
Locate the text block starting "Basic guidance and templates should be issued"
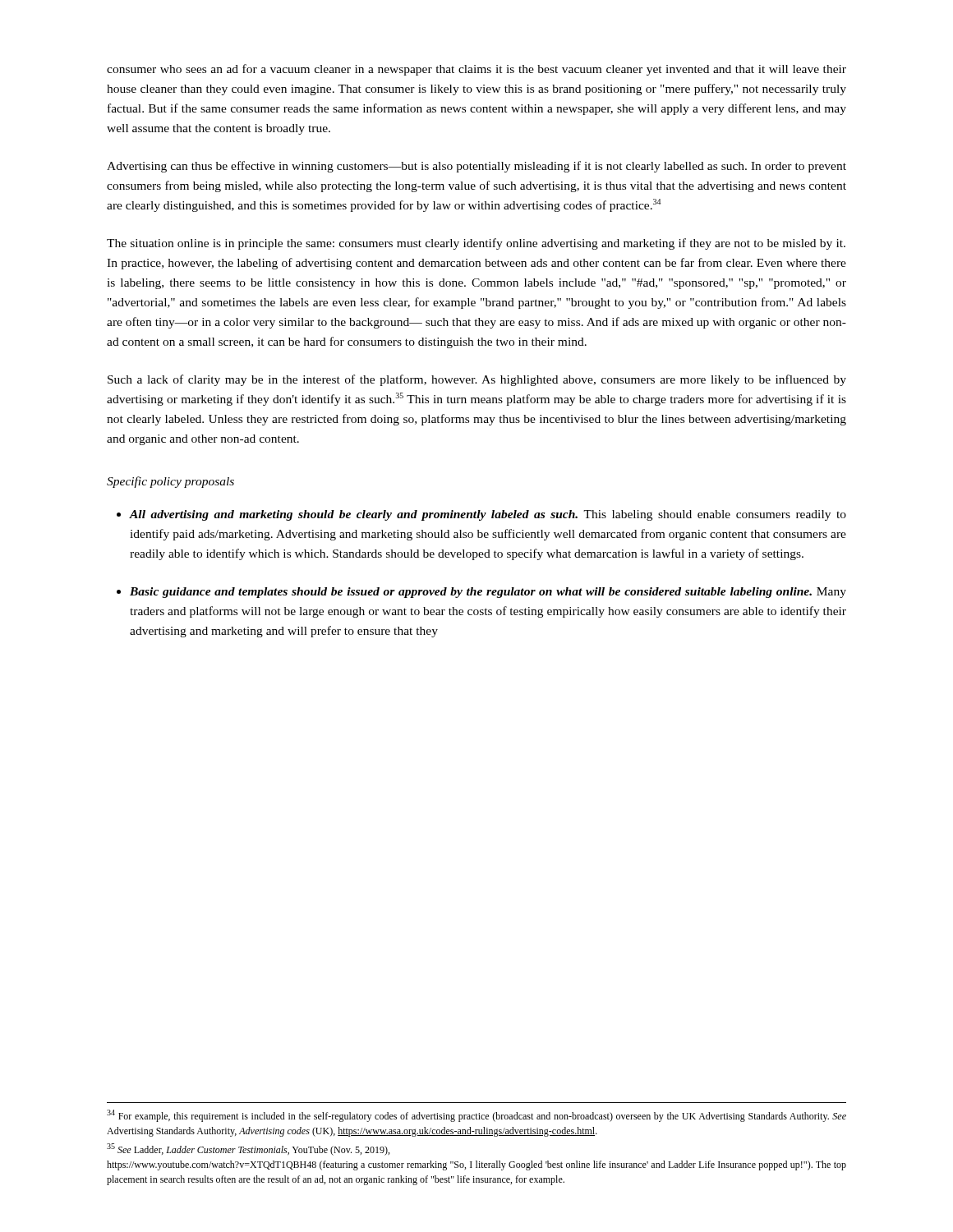(488, 611)
